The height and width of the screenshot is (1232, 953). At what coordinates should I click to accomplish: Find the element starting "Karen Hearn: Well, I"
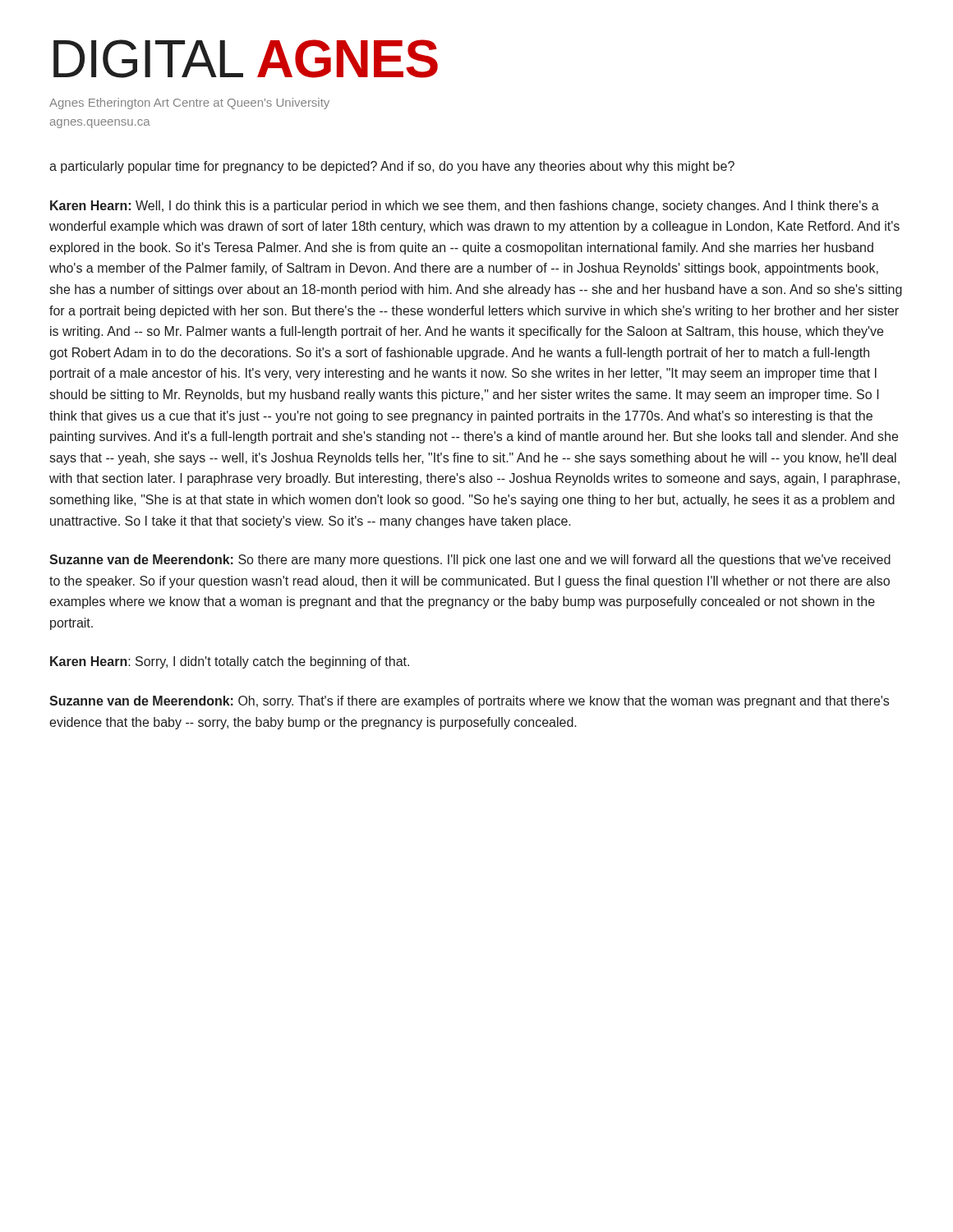tap(476, 363)
